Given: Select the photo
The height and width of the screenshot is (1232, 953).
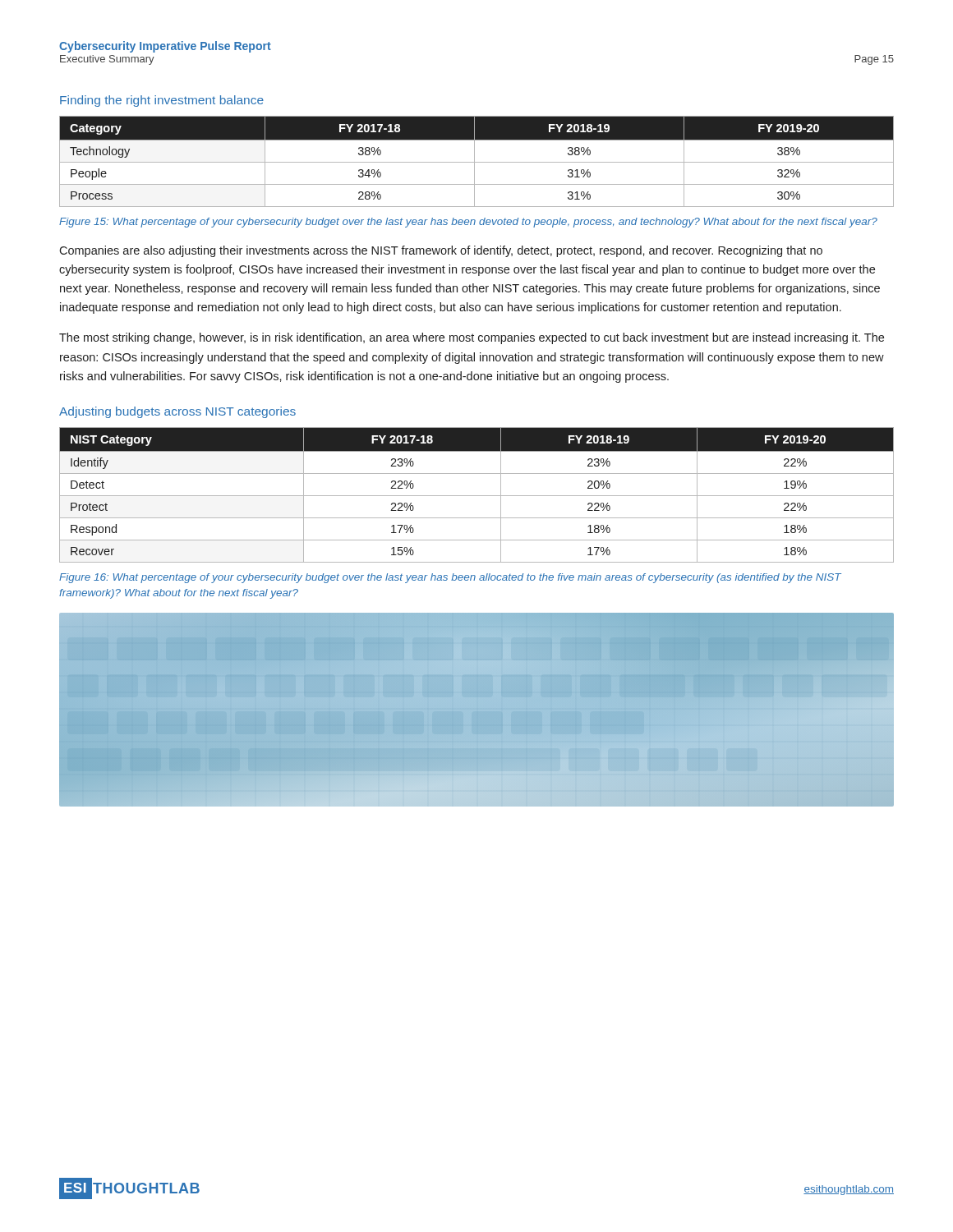Looking at the screenshot, I should [x=476, y=710].
